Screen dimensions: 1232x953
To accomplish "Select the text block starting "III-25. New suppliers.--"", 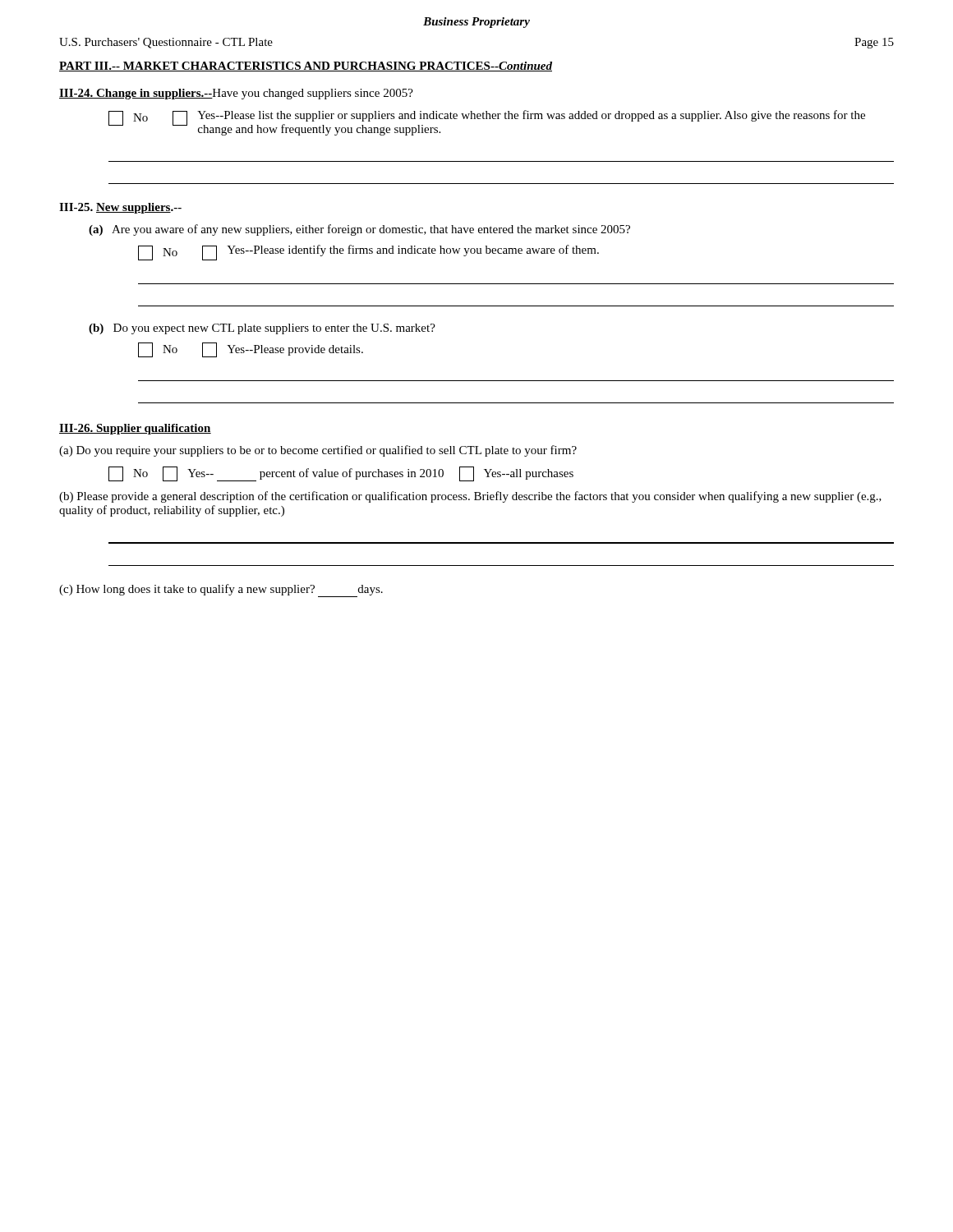I will coord(120,207).
